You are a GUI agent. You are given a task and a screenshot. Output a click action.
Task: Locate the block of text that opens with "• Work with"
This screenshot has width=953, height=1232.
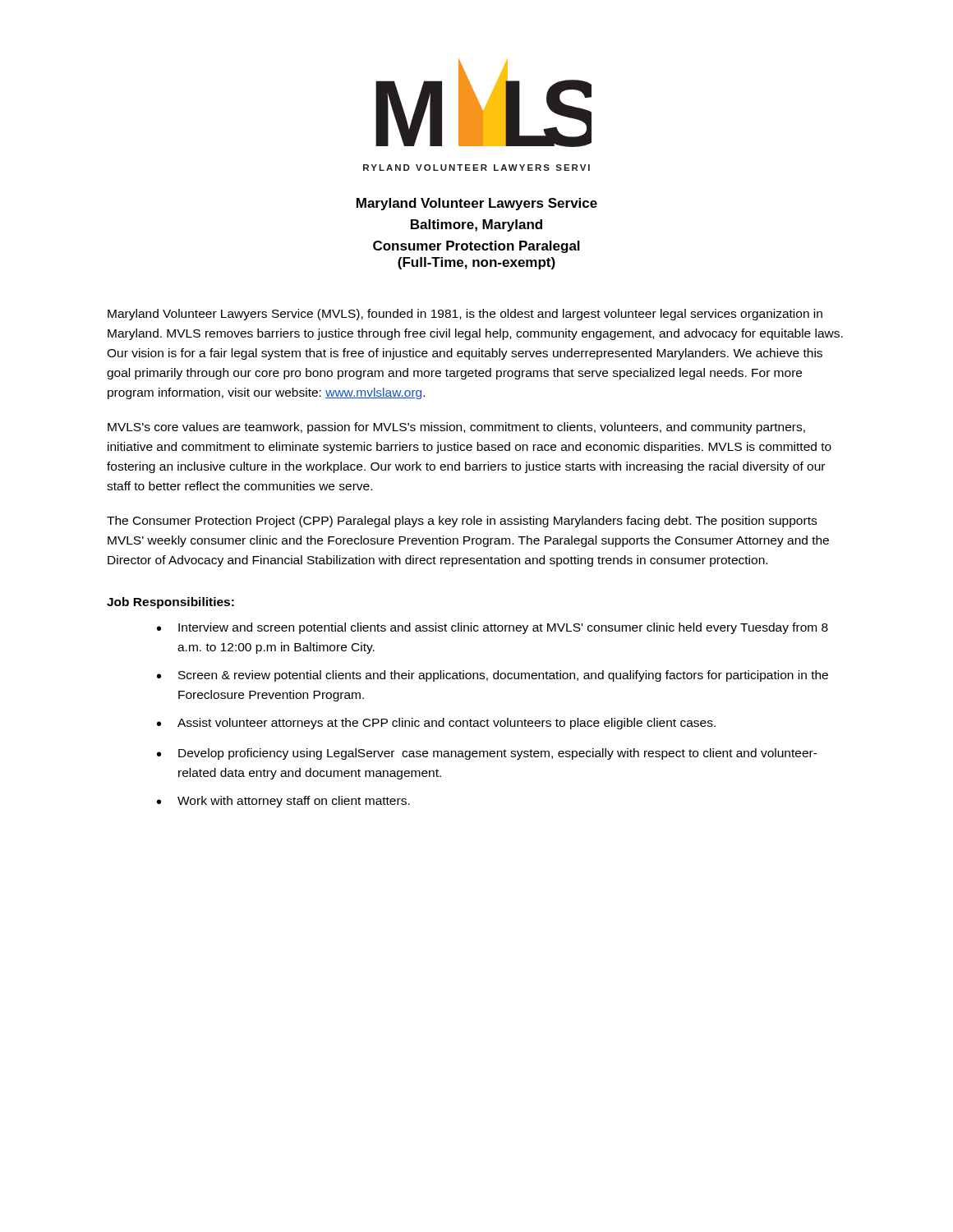pos(283,802)
